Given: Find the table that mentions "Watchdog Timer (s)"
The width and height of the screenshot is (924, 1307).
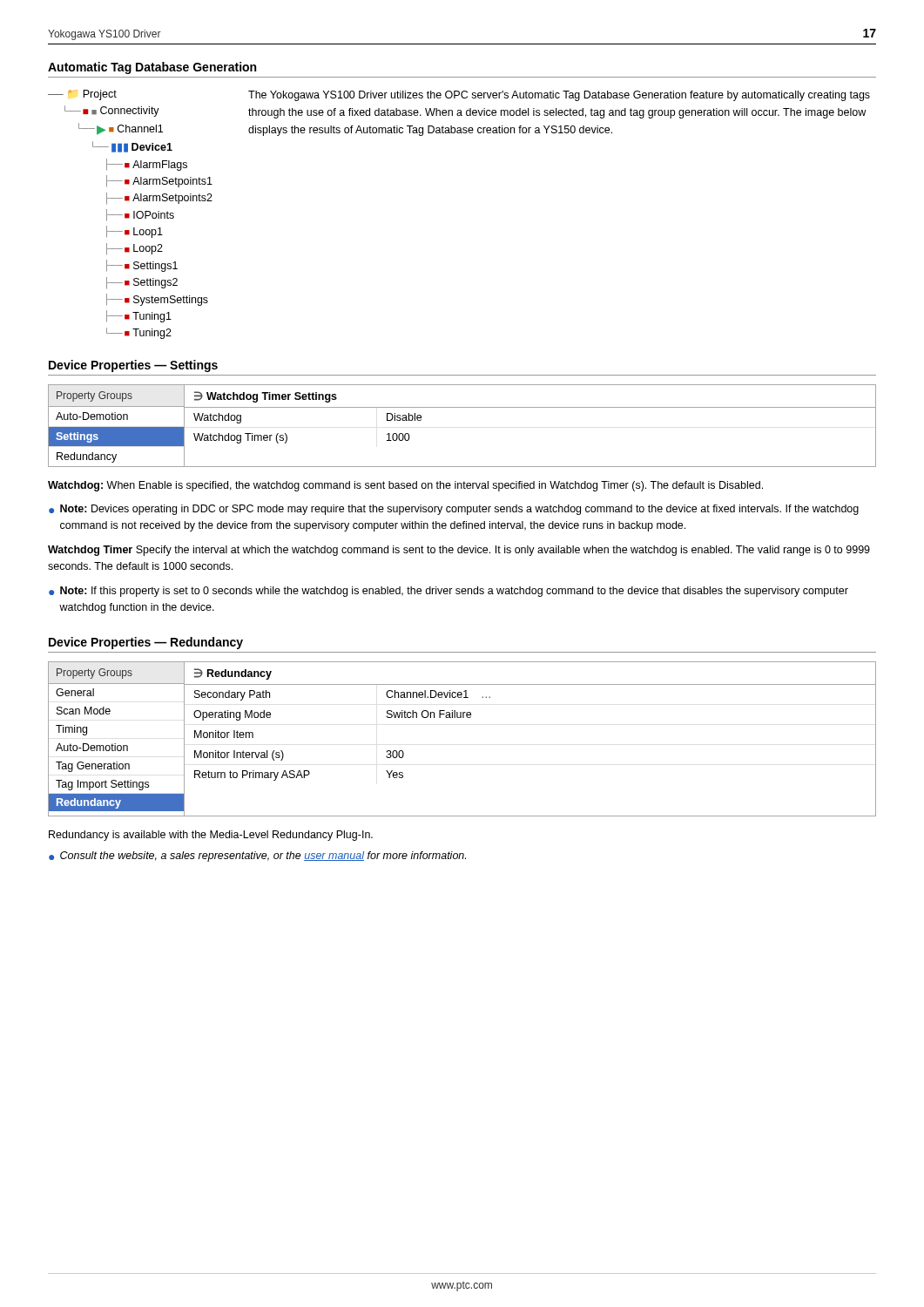Looking at the screenshot, I should tap(462, 425).
